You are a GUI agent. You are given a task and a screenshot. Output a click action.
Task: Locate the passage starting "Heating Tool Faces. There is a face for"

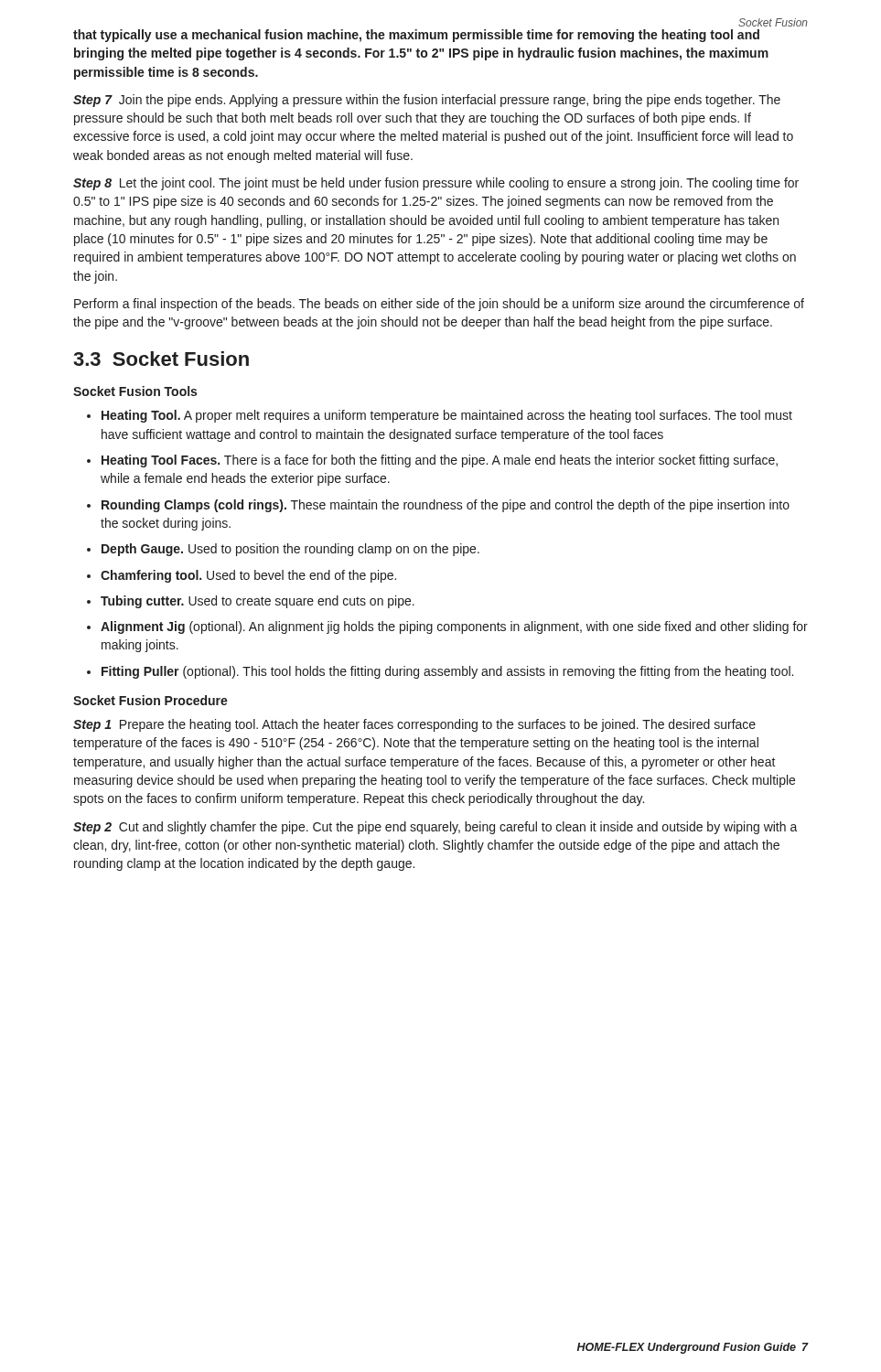pos(440,469)
